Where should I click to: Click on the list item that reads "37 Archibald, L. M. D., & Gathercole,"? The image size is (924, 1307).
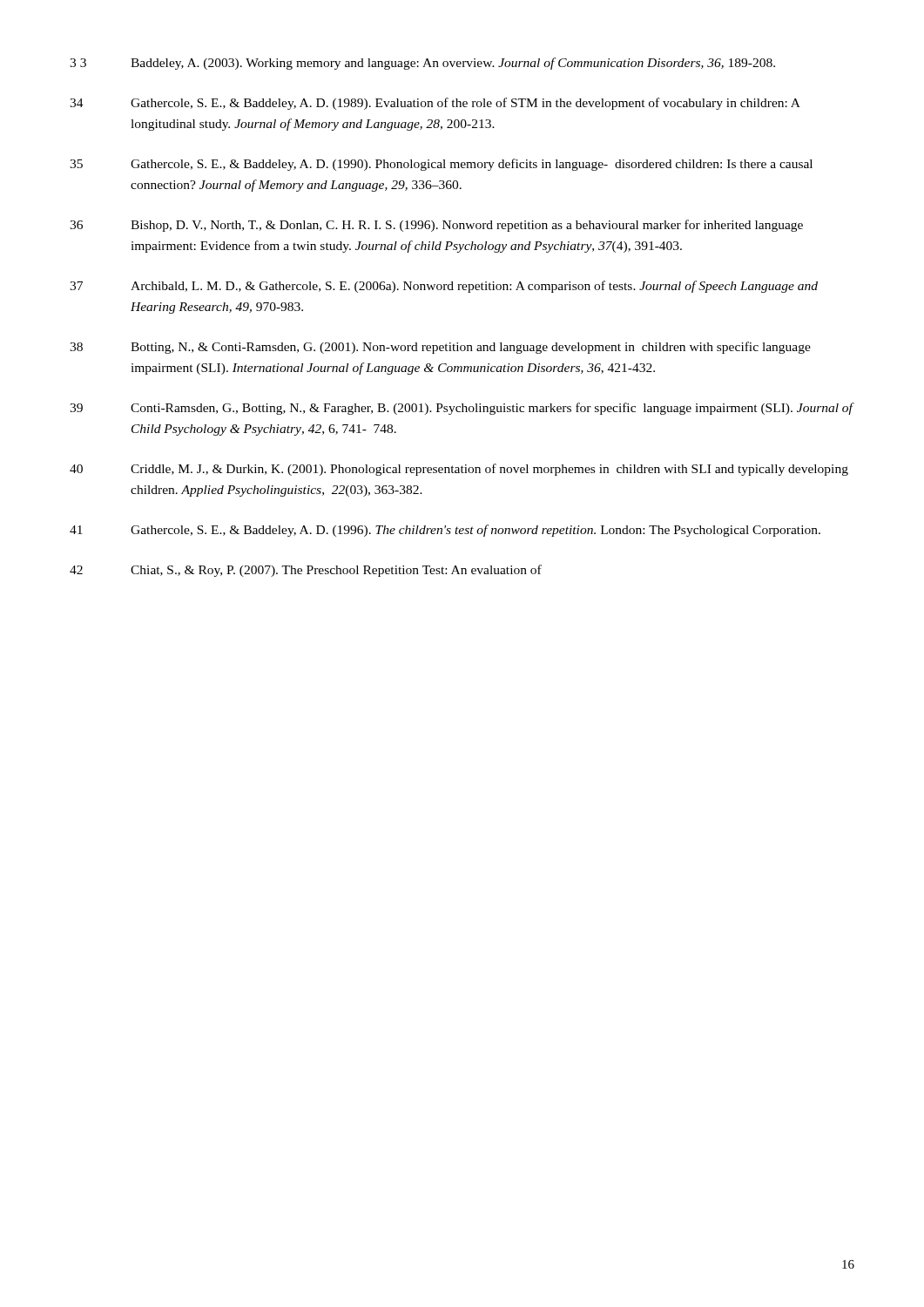click(x=462, y=296)
